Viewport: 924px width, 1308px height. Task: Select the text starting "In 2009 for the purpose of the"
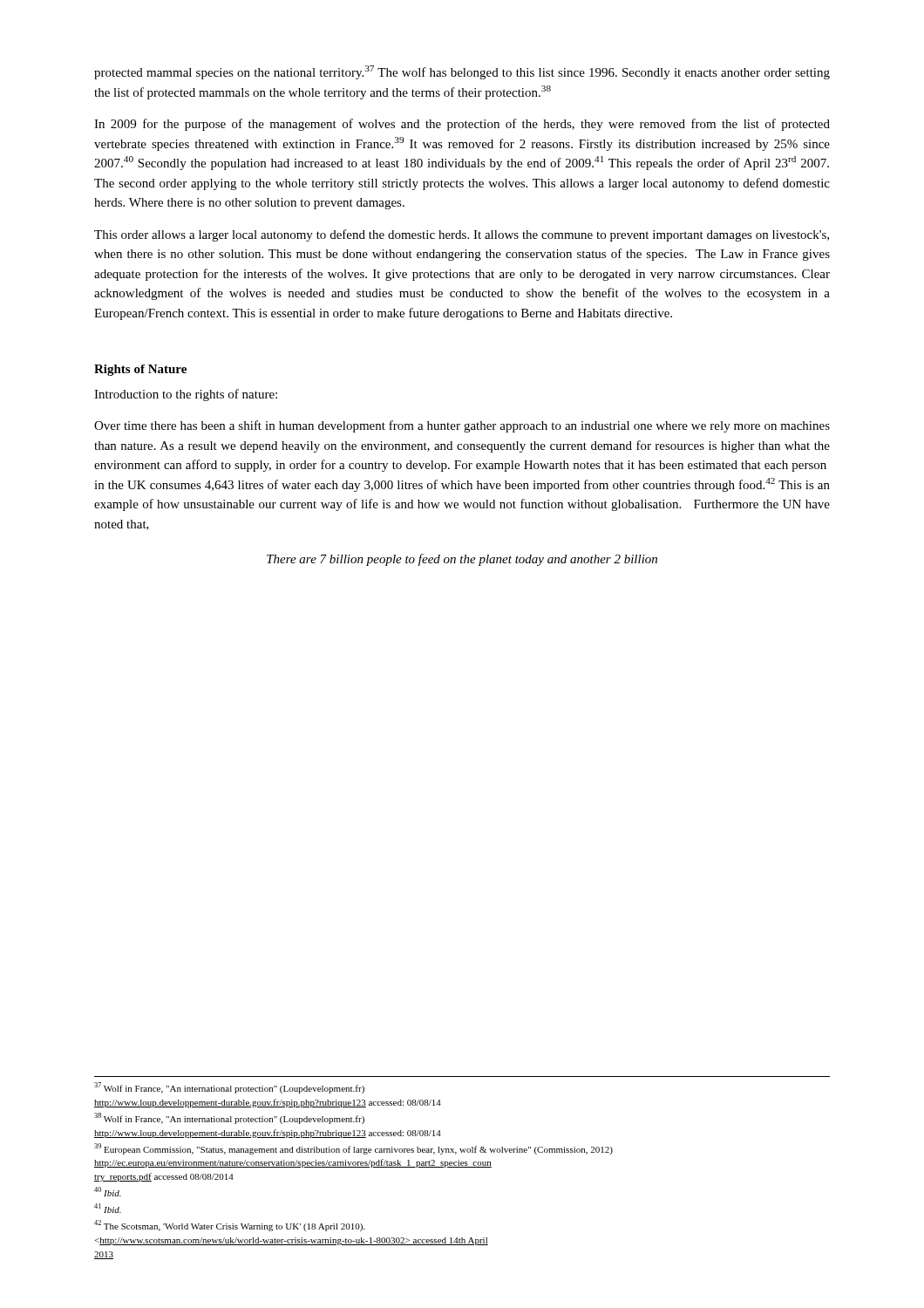pyautogui.click(x=462, y=163)
